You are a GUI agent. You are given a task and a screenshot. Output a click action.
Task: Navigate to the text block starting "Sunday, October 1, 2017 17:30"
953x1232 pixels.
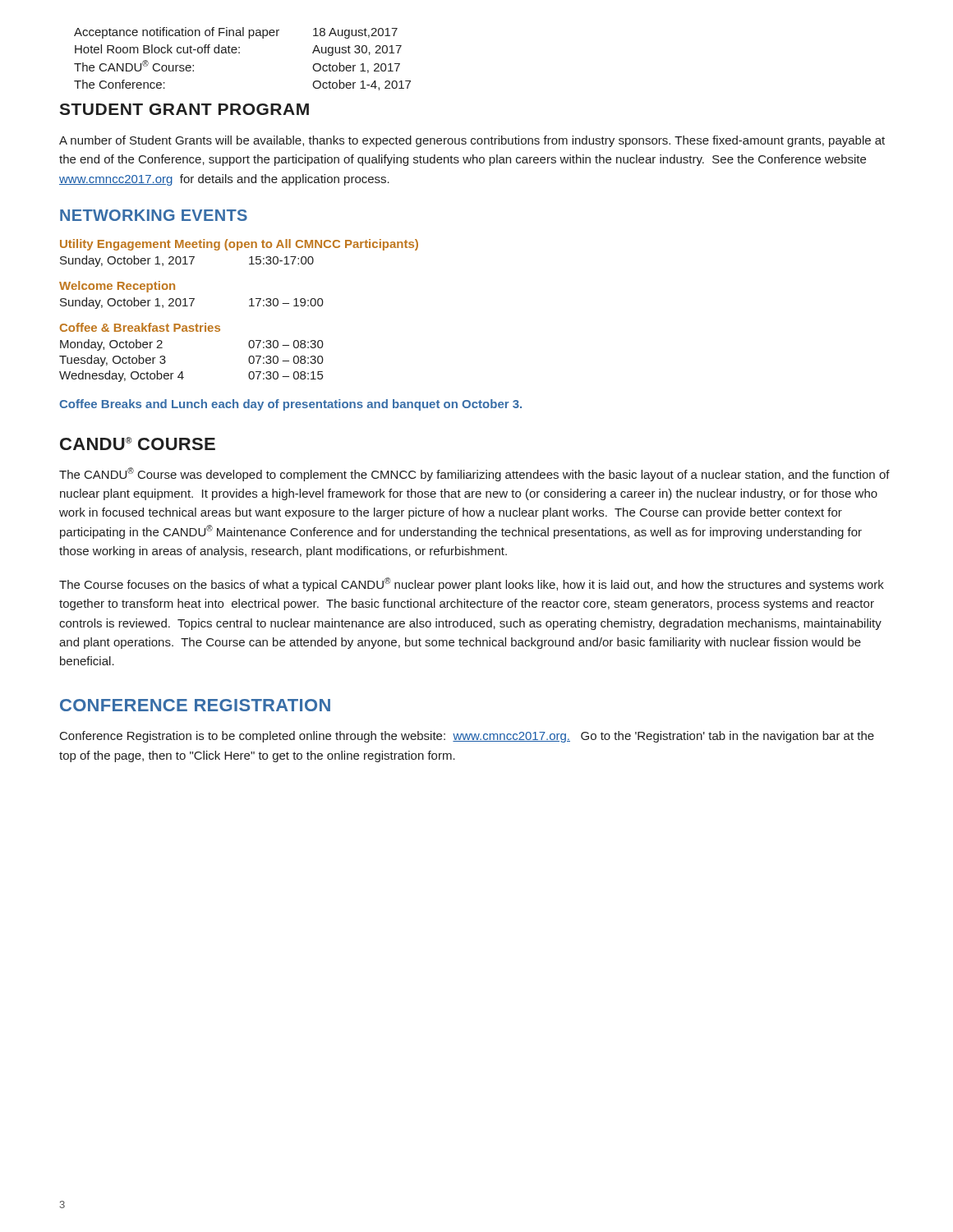click(192, 303)
